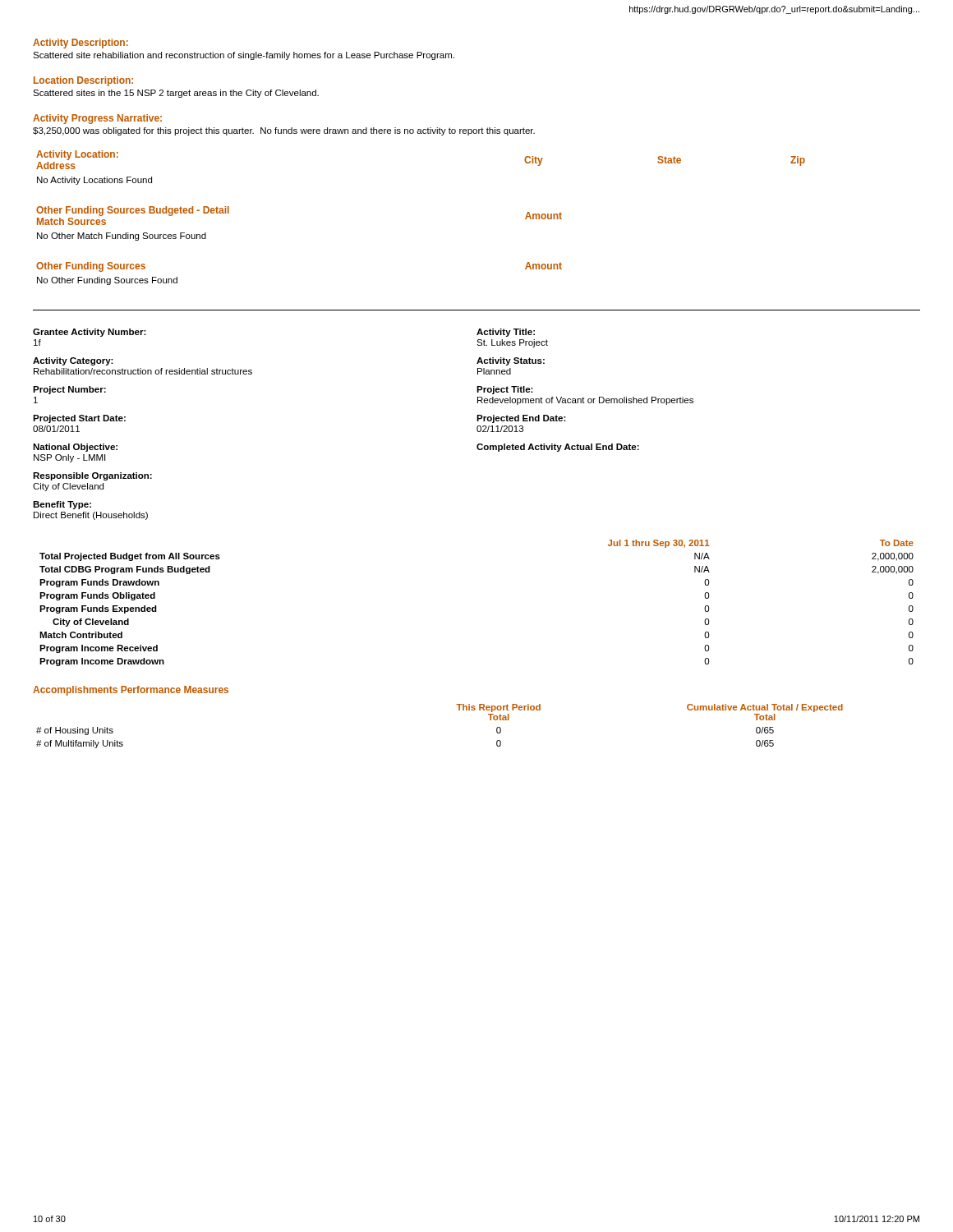Click the passage that begins "Scattered sites in the 15"

[x=176, y=93]
